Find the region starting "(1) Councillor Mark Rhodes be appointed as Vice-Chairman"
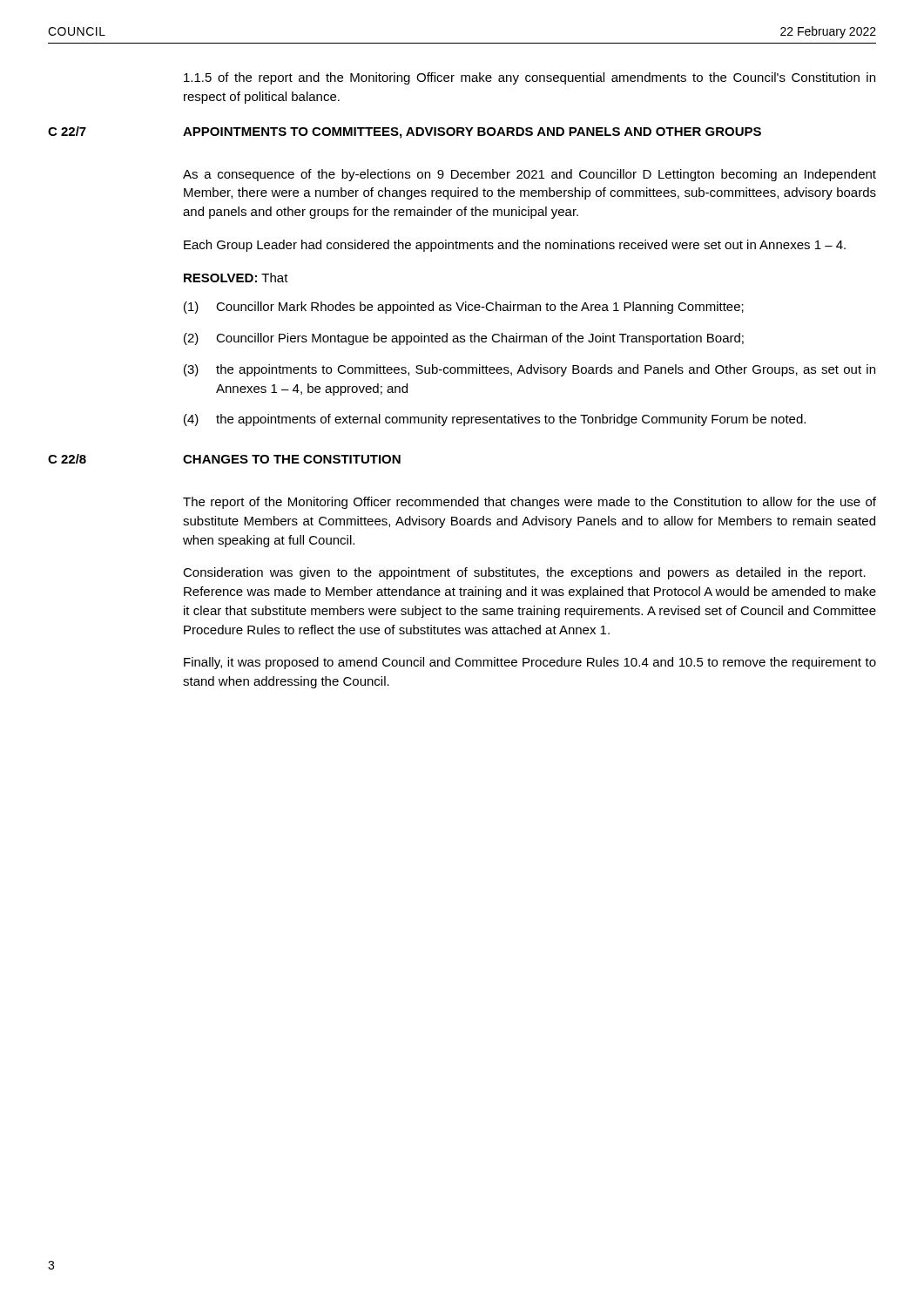 click(529, 307)
